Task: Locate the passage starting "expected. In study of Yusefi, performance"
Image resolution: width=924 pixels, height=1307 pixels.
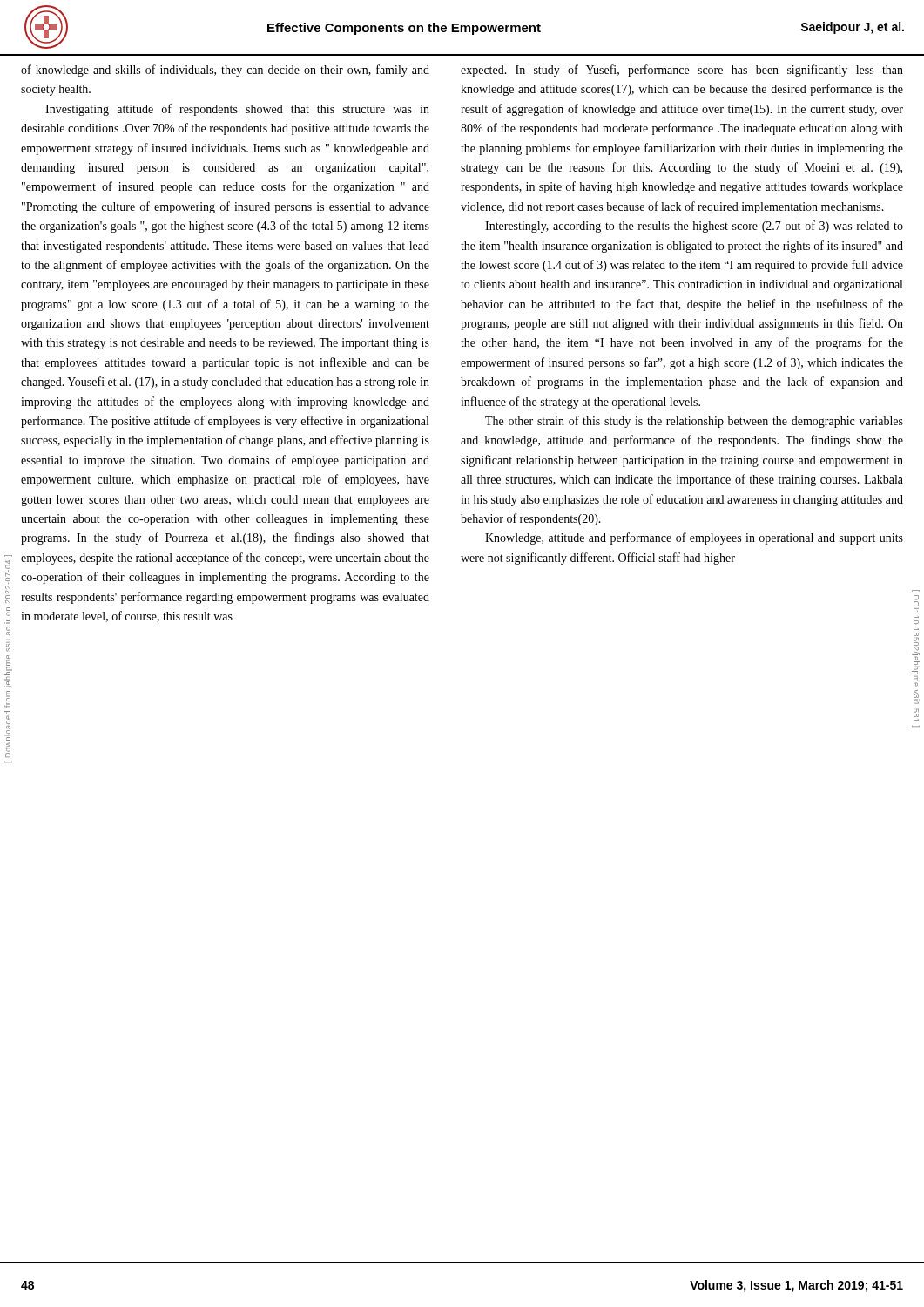Action: (682, 315)
